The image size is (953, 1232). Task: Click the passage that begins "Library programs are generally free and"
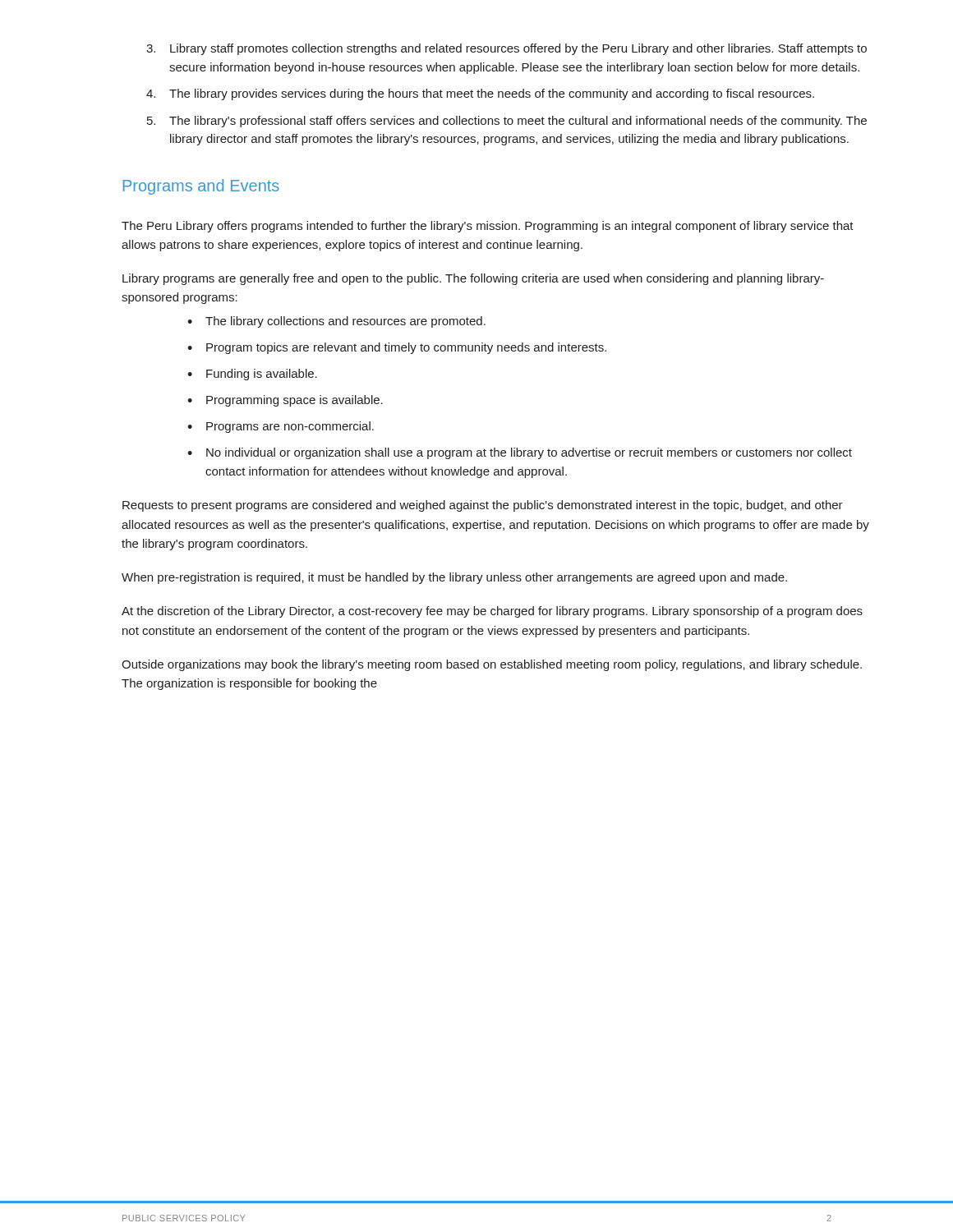pos(496,288)
